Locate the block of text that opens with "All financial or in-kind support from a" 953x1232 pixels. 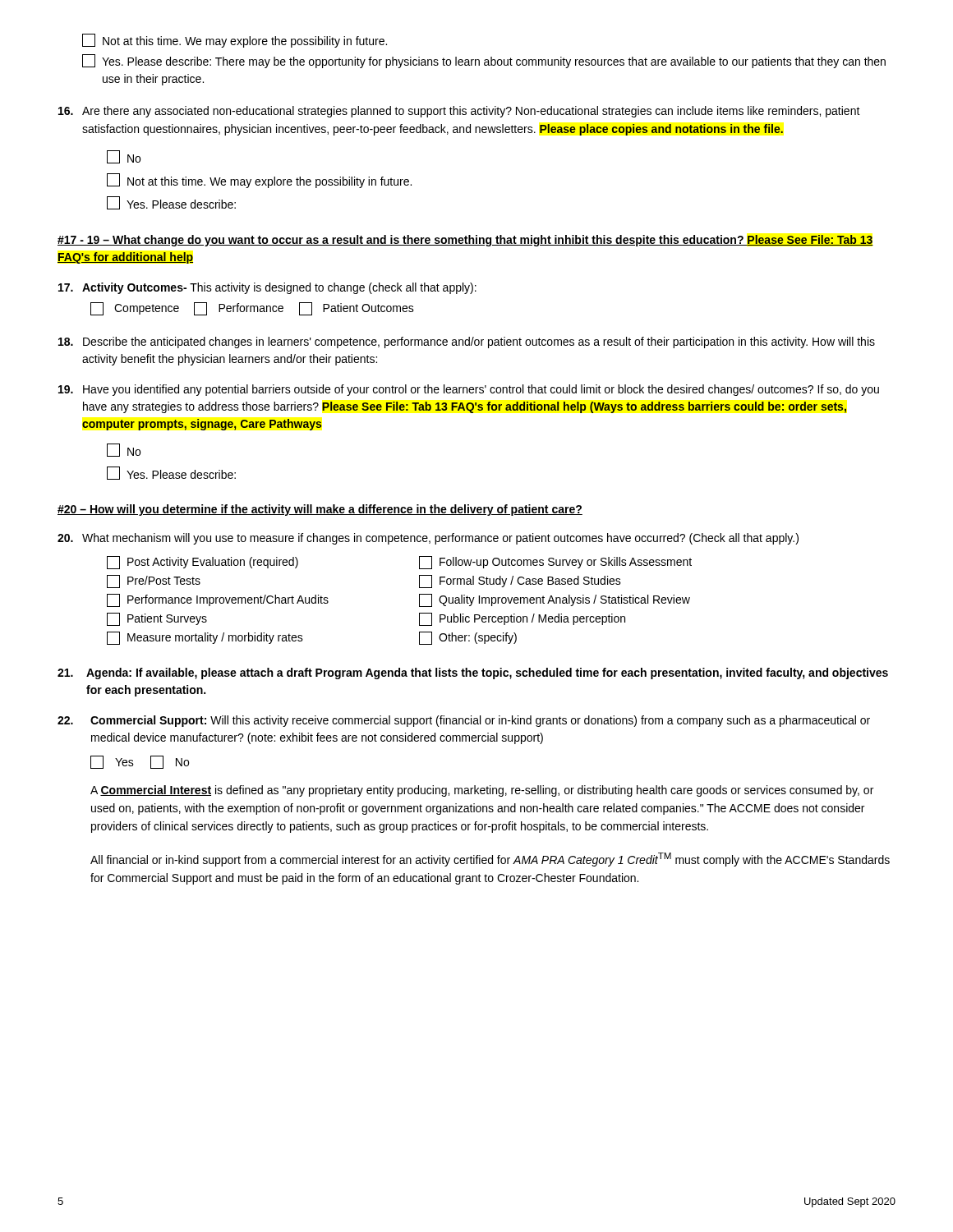tap(490, 867)
